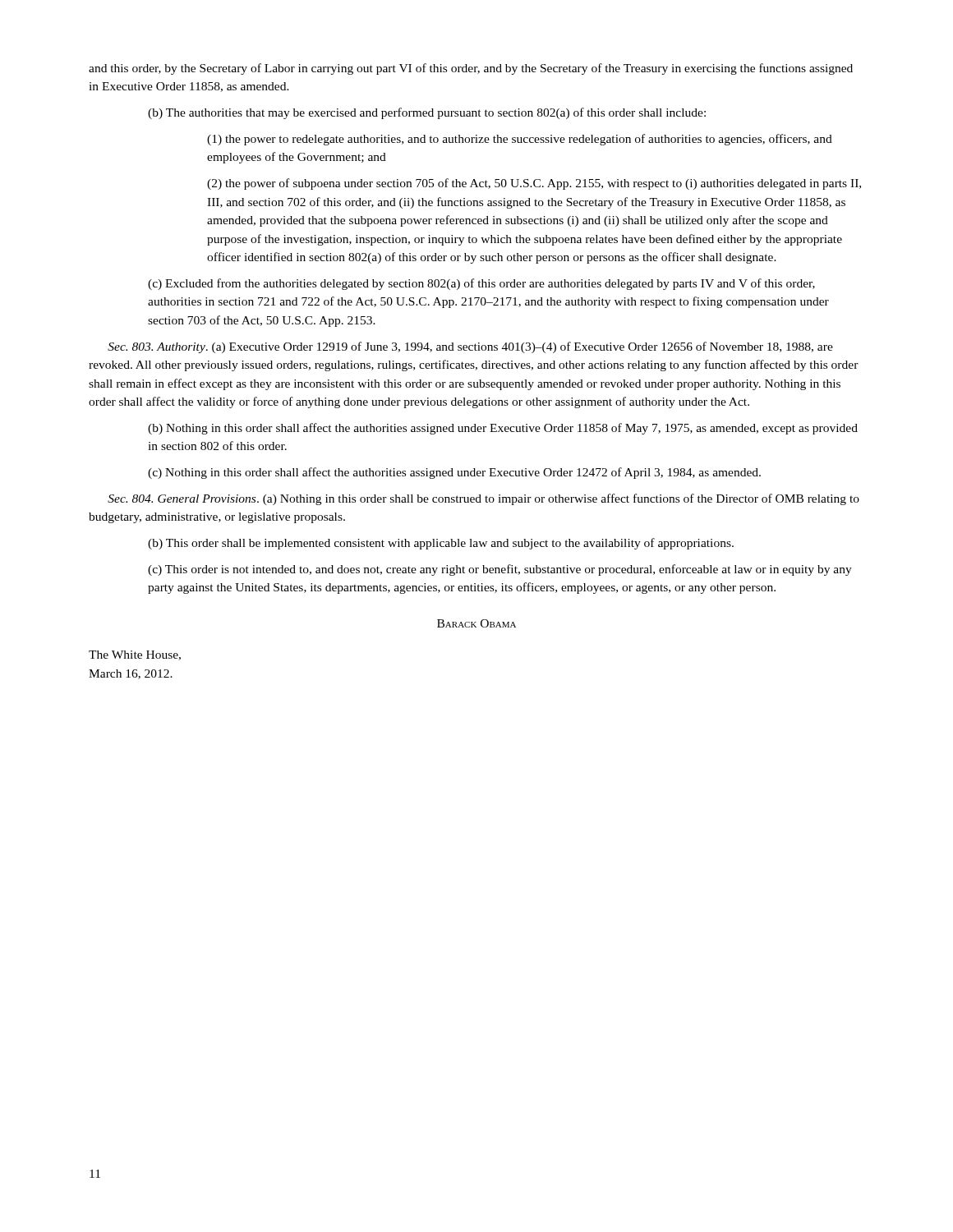Screen dimensions: 1232x953
Task: Navigate to the element starting "Sec. 804. General Provisions."
Action: tap(476, 508)
